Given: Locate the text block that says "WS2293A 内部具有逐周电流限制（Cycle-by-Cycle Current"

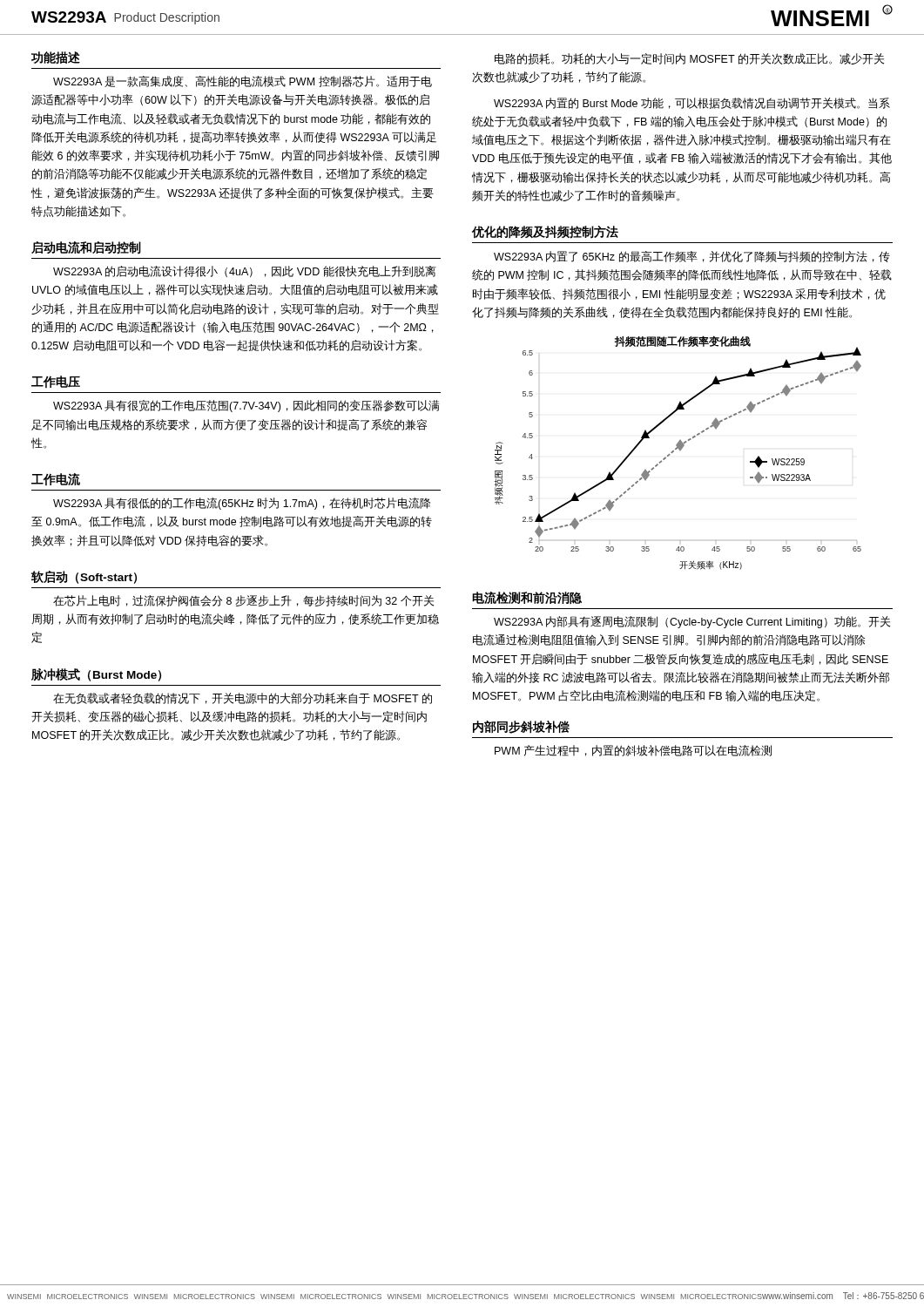Looking at the screenshot, I should [x=681, y=659].
